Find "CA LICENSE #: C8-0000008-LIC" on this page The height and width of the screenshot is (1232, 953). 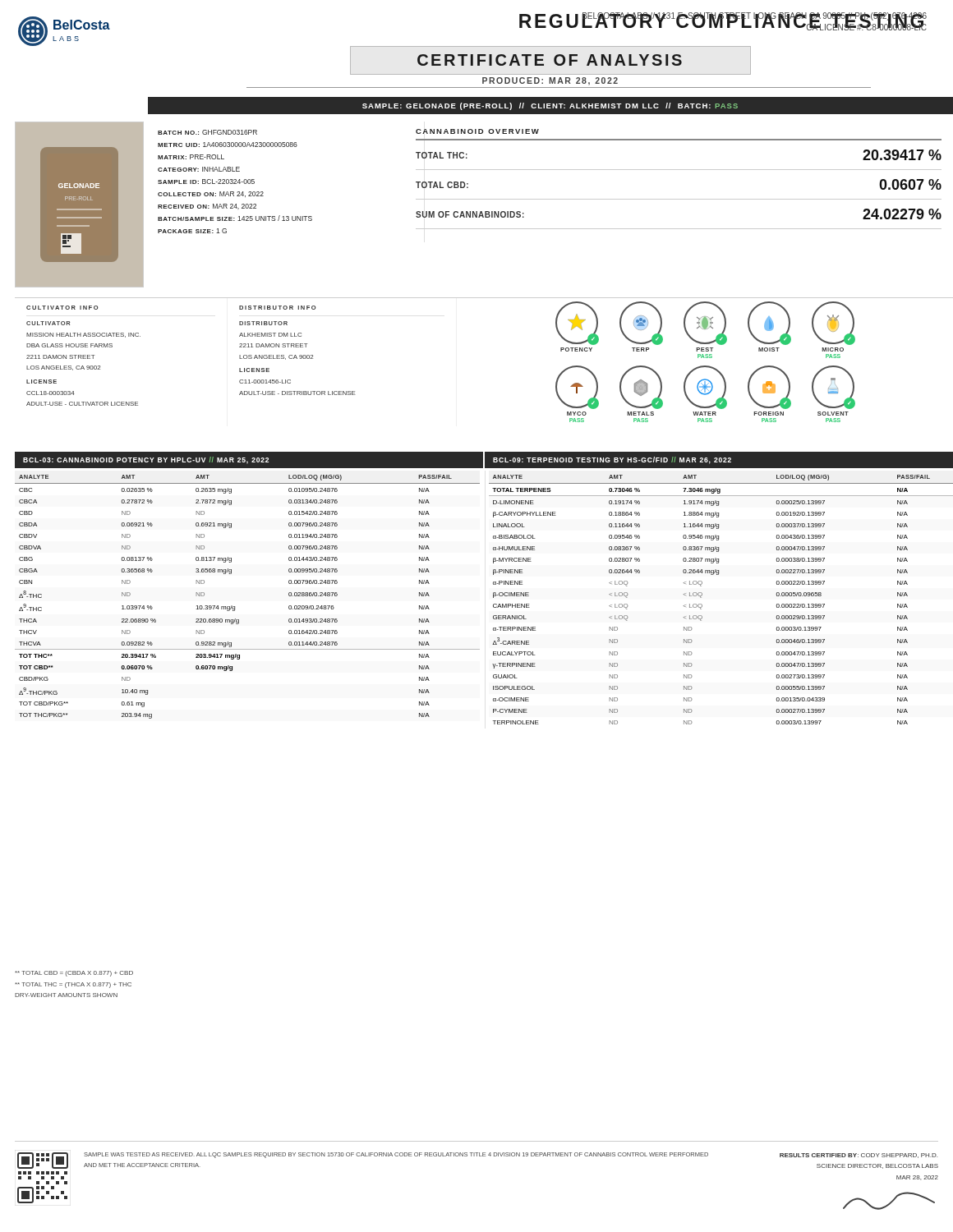tap(866, 28)
